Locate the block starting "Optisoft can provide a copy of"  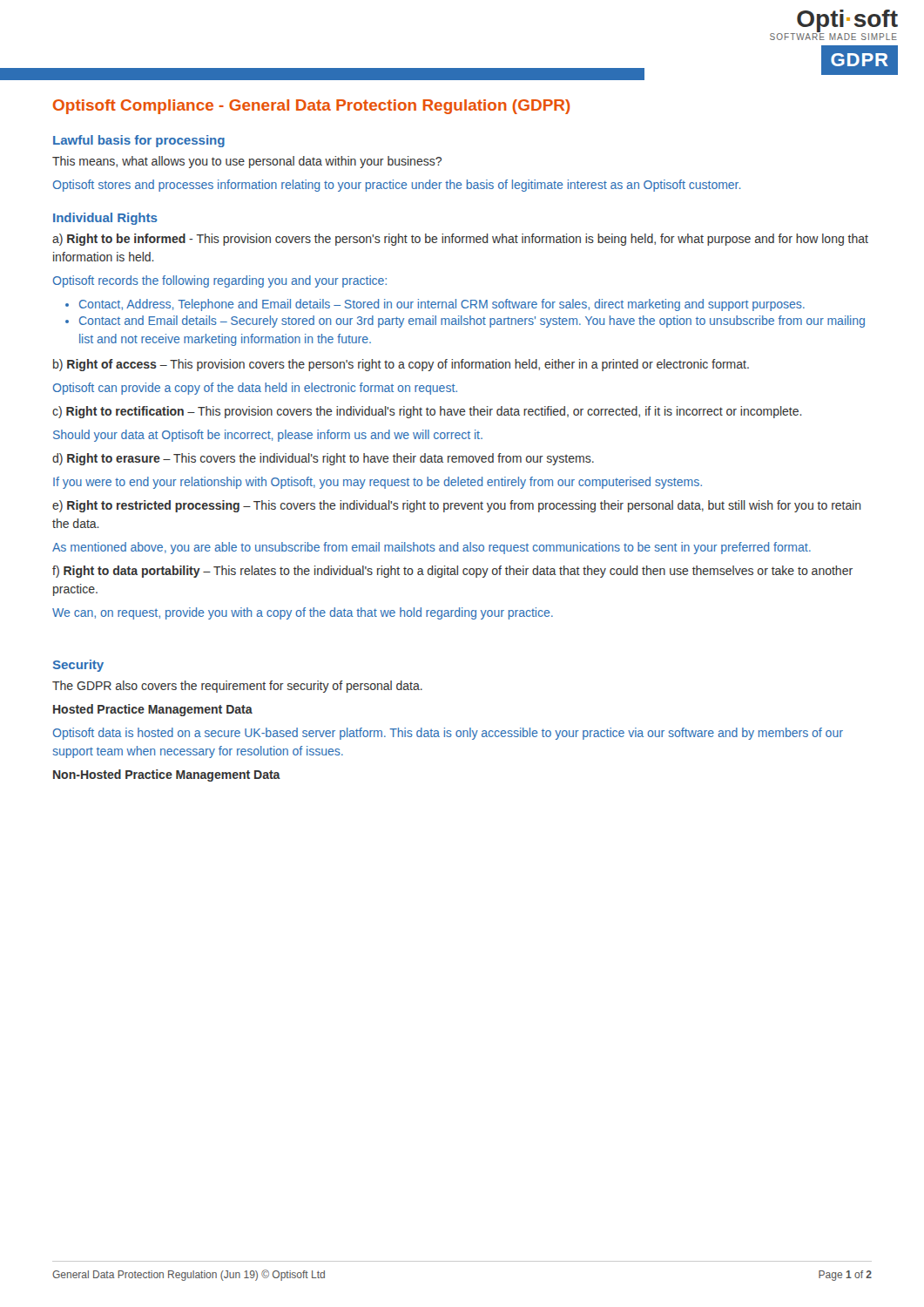[x=462, y=388]
